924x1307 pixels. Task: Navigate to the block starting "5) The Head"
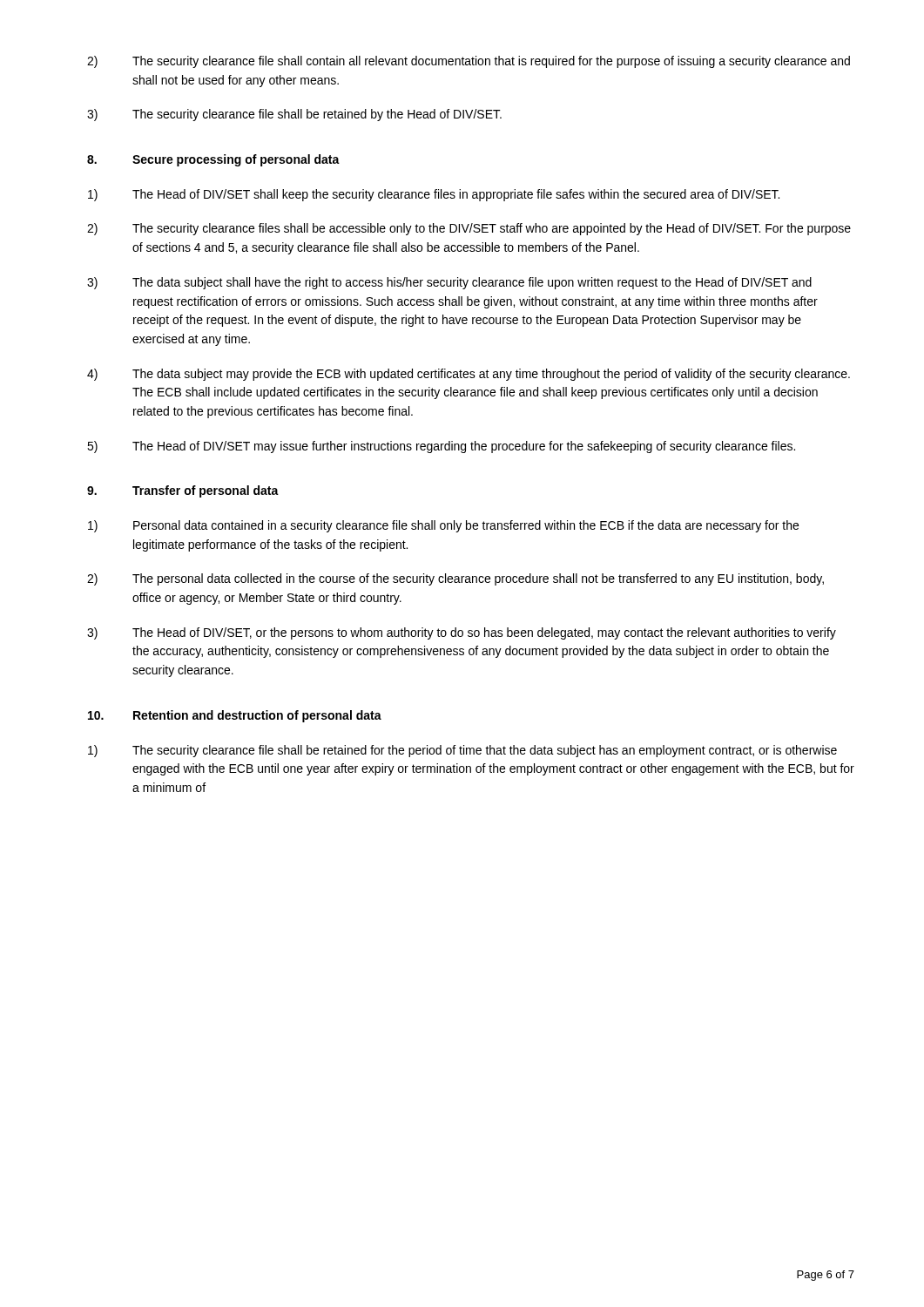(471, 447)
